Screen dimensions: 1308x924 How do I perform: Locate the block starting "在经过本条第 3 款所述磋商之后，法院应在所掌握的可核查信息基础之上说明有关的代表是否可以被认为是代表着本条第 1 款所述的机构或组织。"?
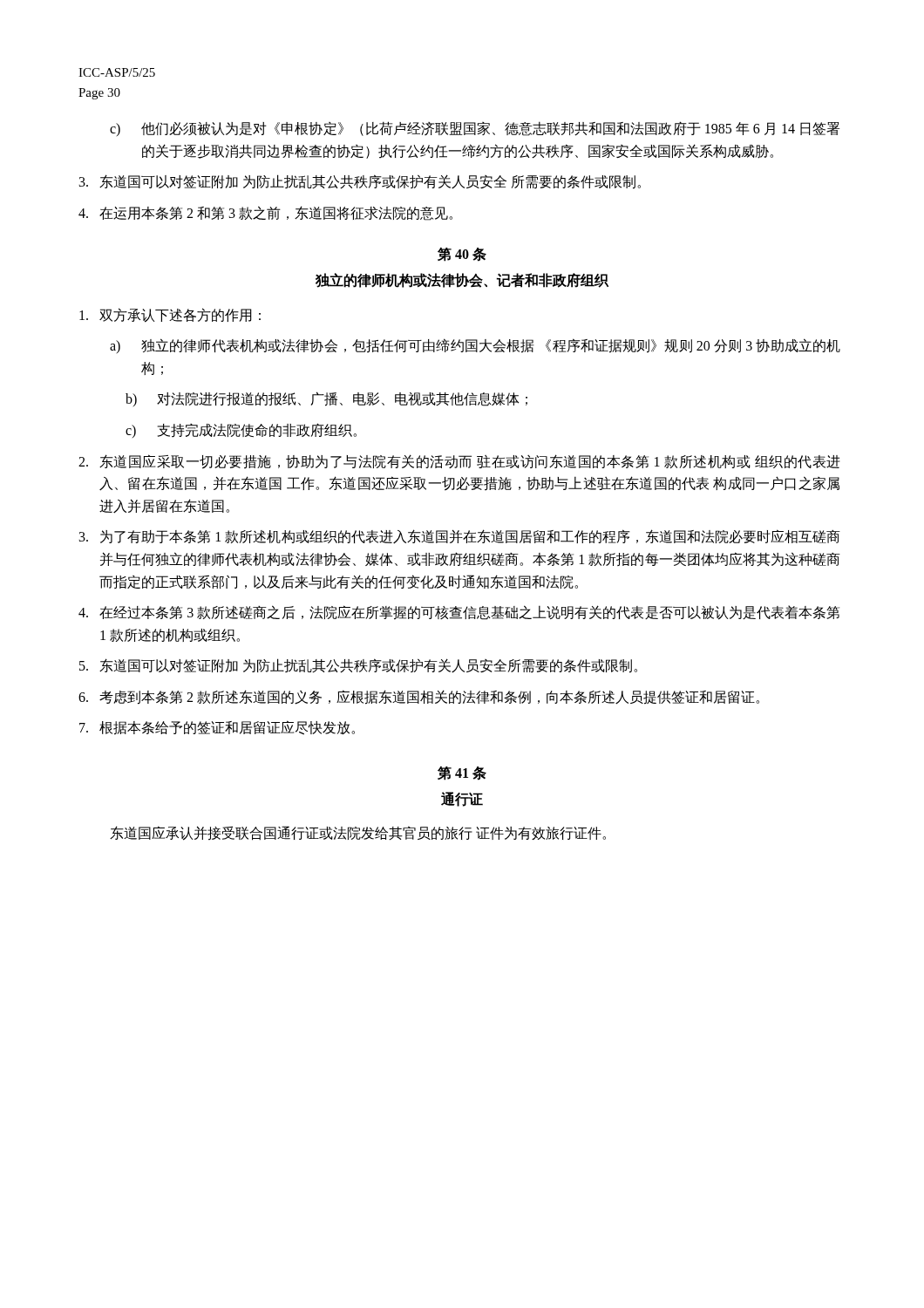pos(459,624)
